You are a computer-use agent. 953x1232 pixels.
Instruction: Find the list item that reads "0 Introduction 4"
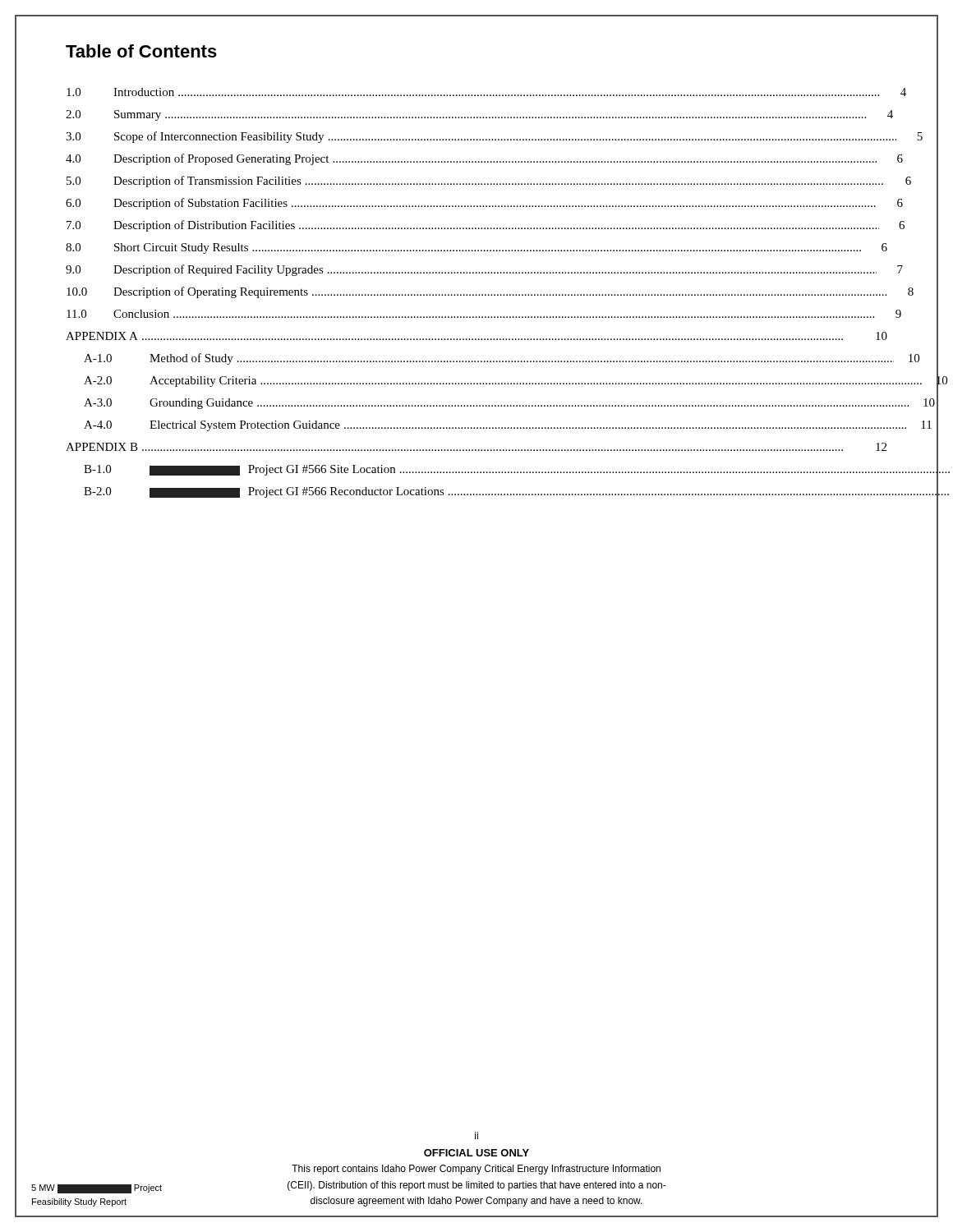(476, 92)
